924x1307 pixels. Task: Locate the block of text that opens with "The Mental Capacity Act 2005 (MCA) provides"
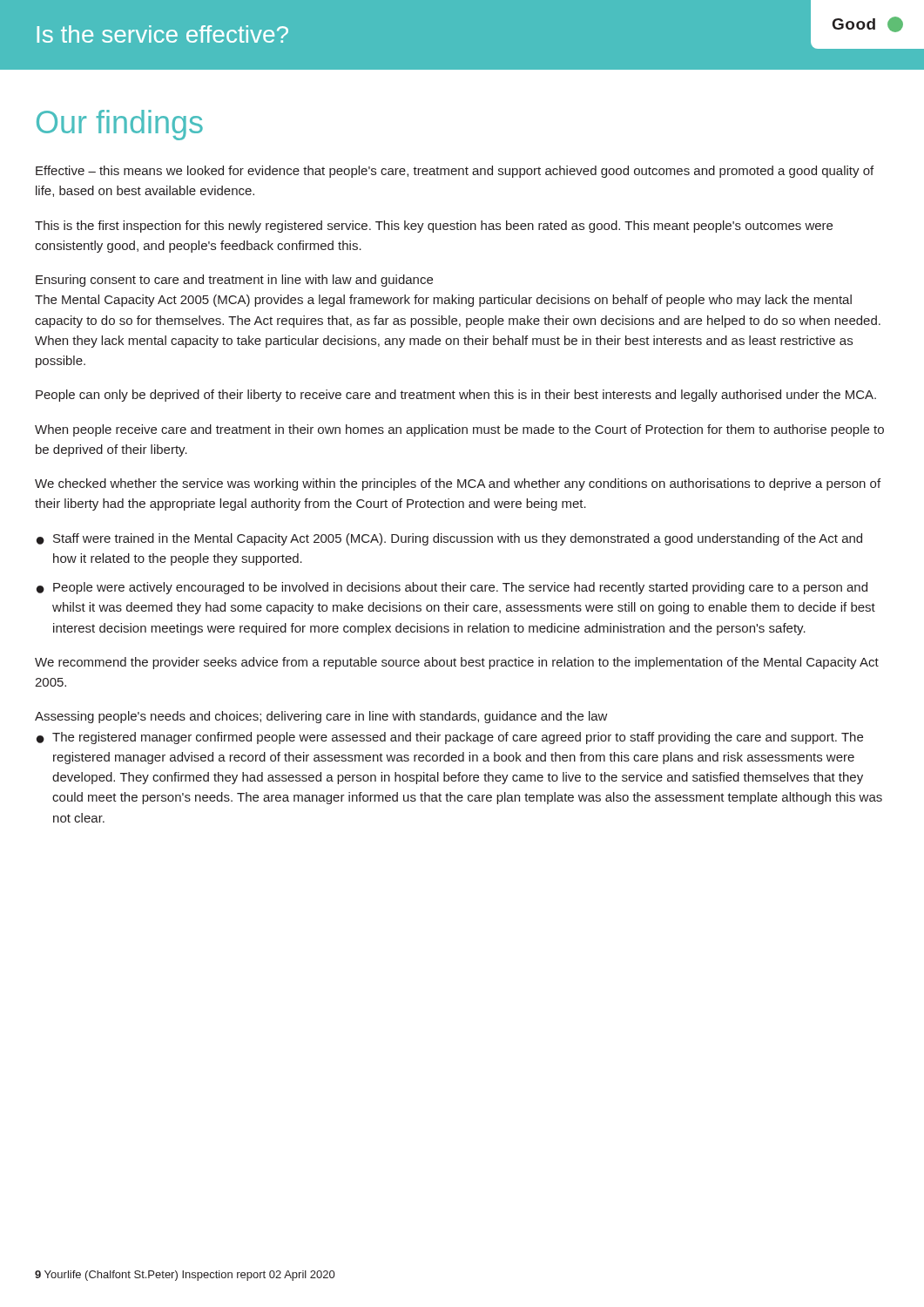pyautogui.click(x=458, y=330)
